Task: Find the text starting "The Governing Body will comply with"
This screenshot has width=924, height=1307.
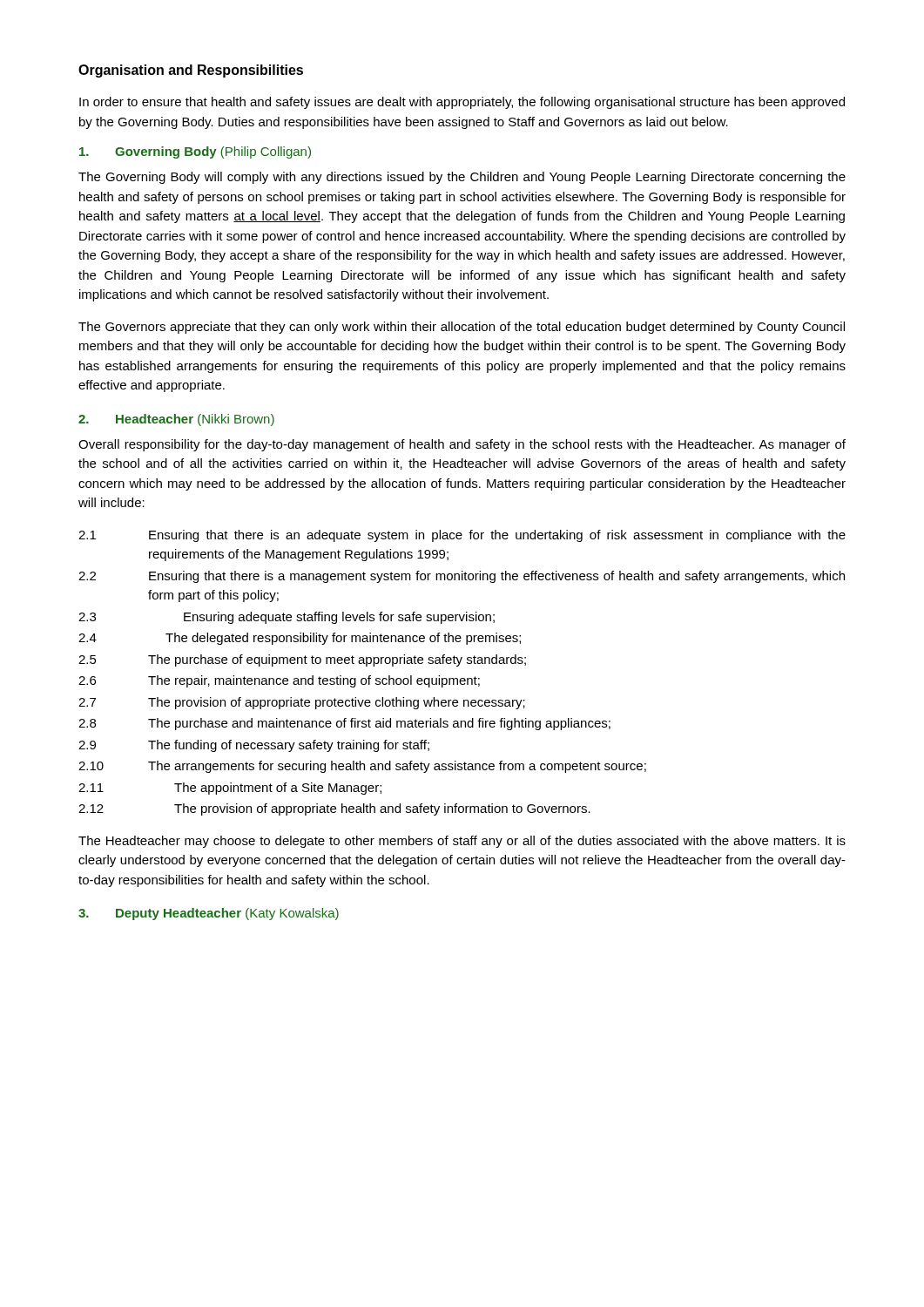Action: point(462,236)
